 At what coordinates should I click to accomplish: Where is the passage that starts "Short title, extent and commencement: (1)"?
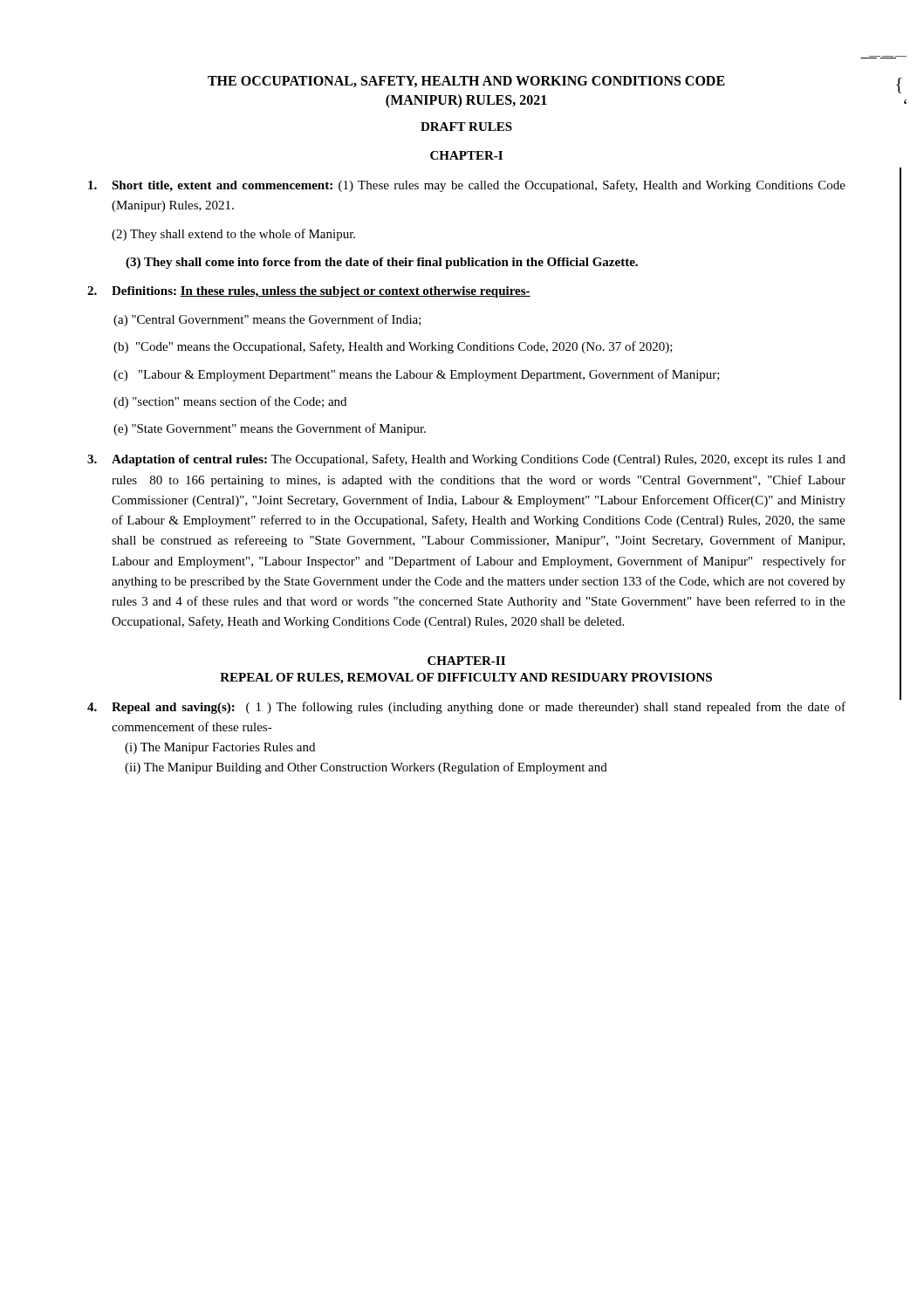466,196
